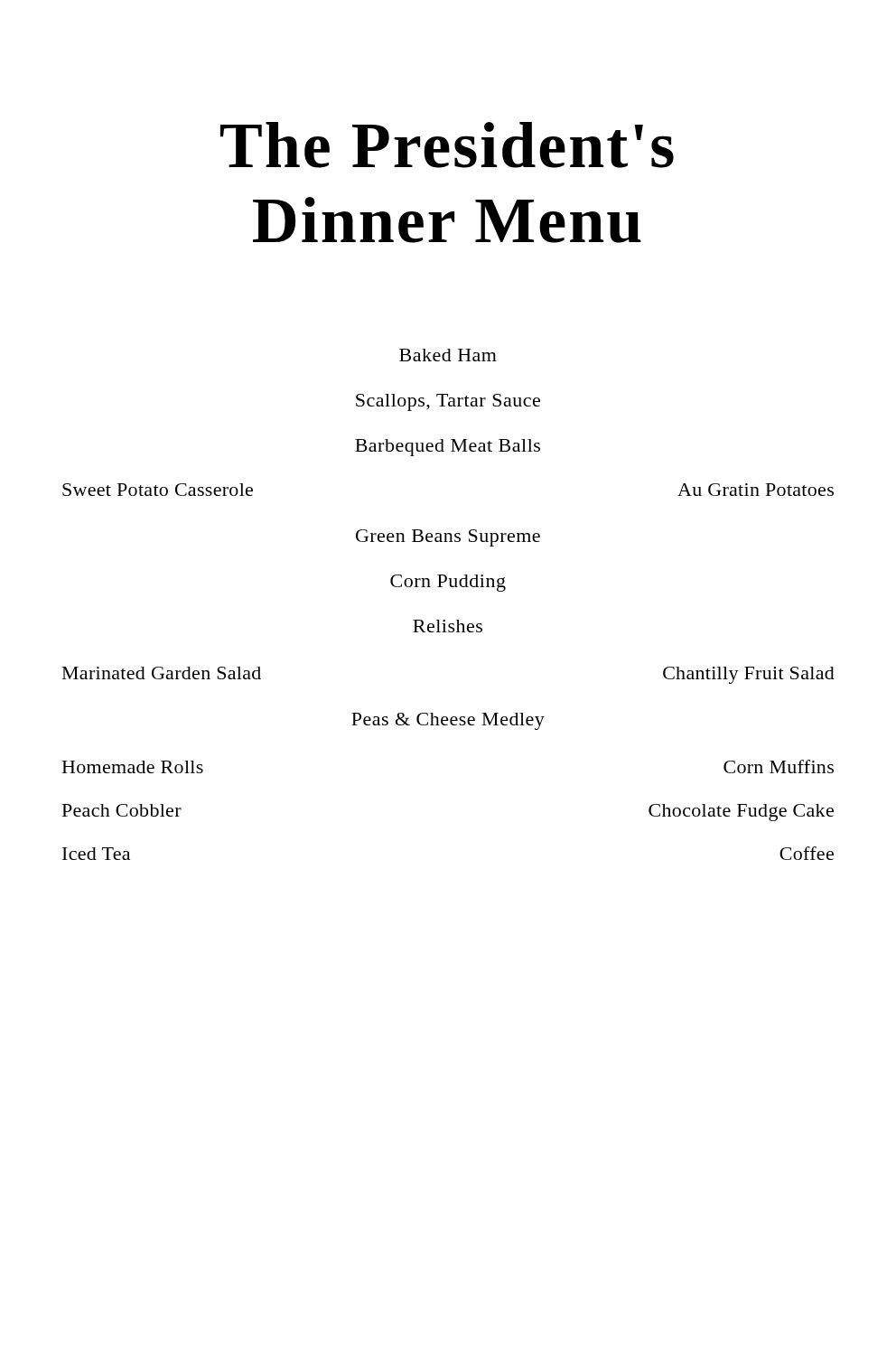This screenshot has width=896, height=1355.
Task: Navigate to the text block starting "Chocolate Fudge Cake"
Action: (x=741, y=810)
